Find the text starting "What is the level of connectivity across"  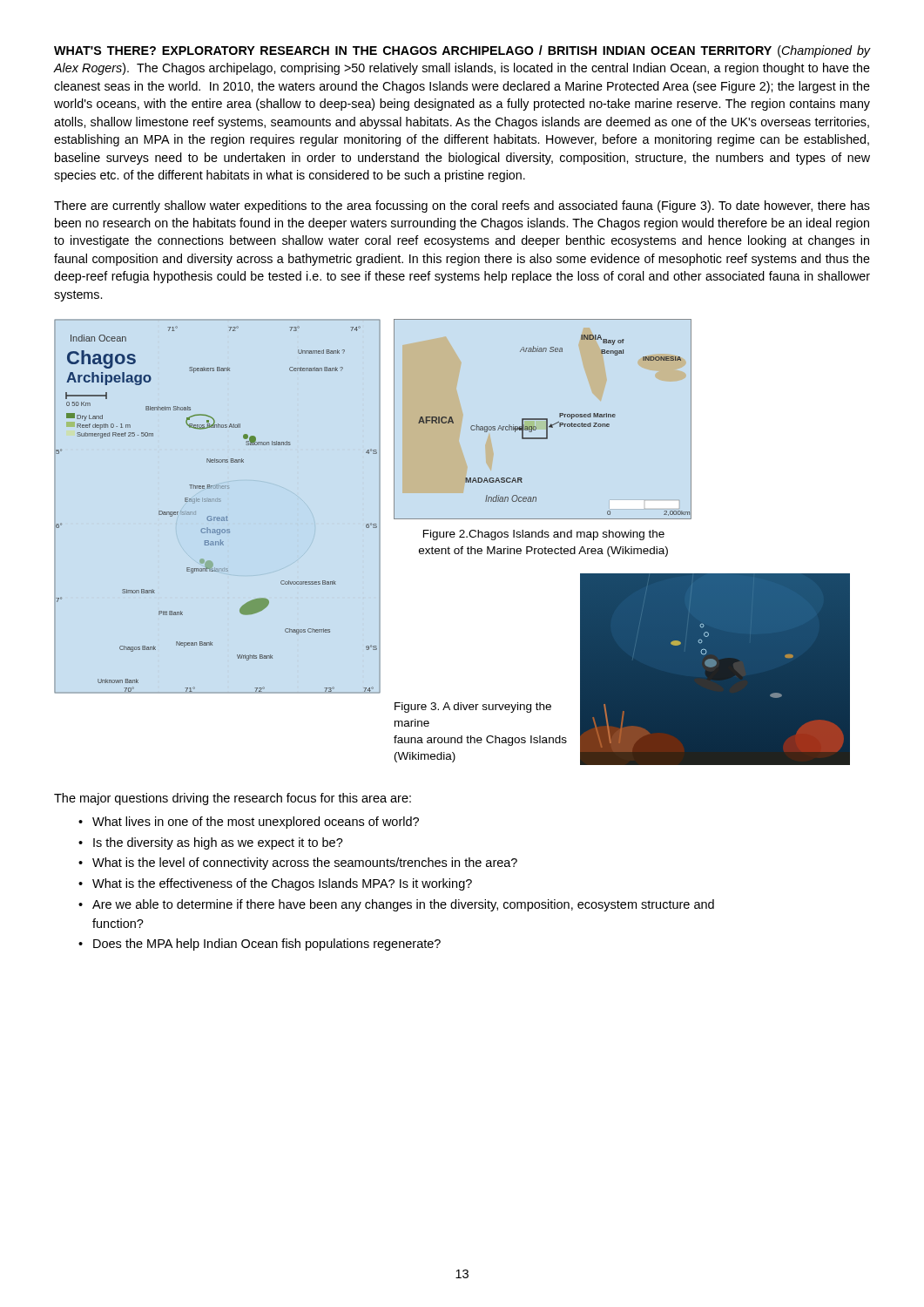point(305,863)
